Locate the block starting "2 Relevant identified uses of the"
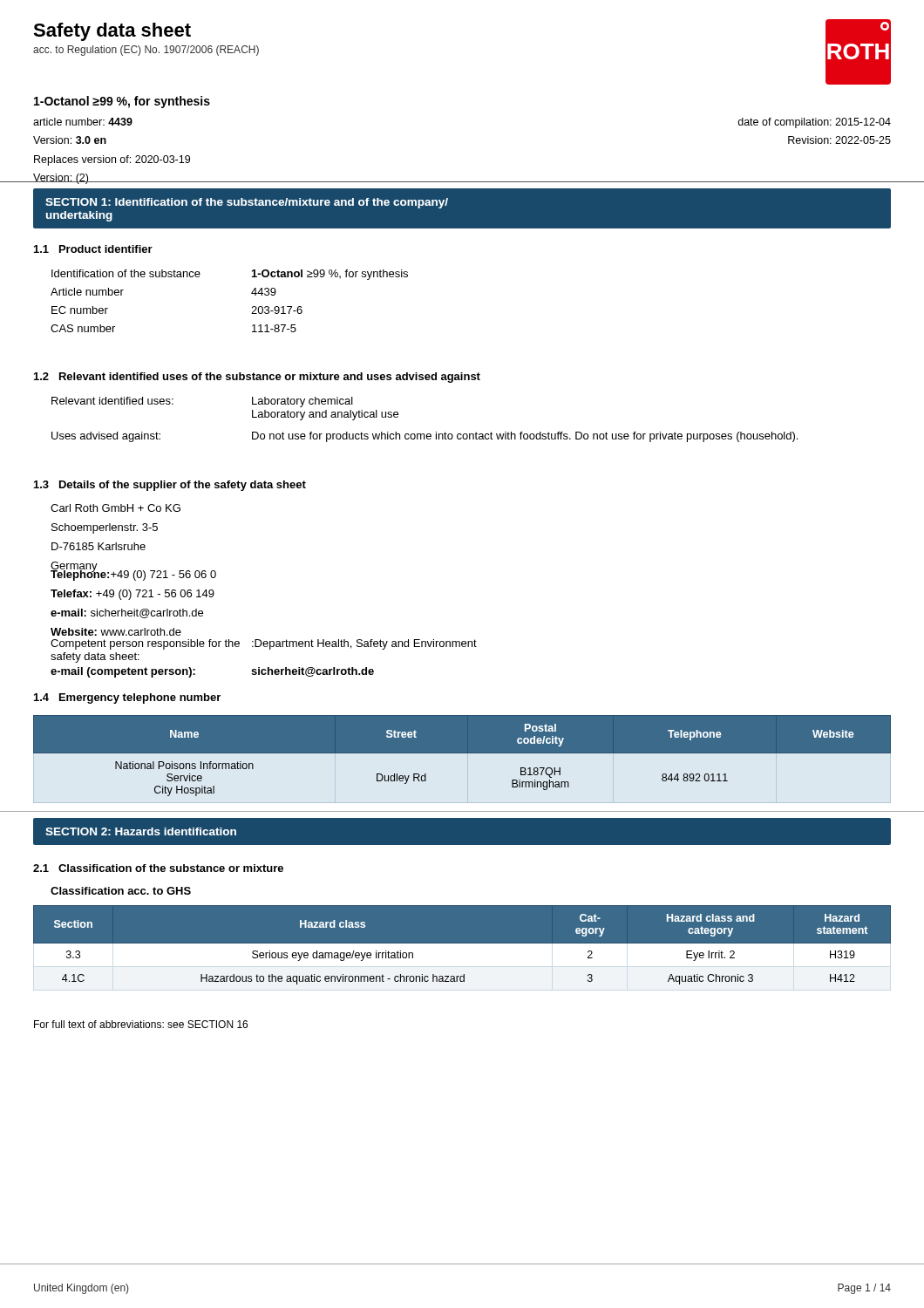 point(257,376)
